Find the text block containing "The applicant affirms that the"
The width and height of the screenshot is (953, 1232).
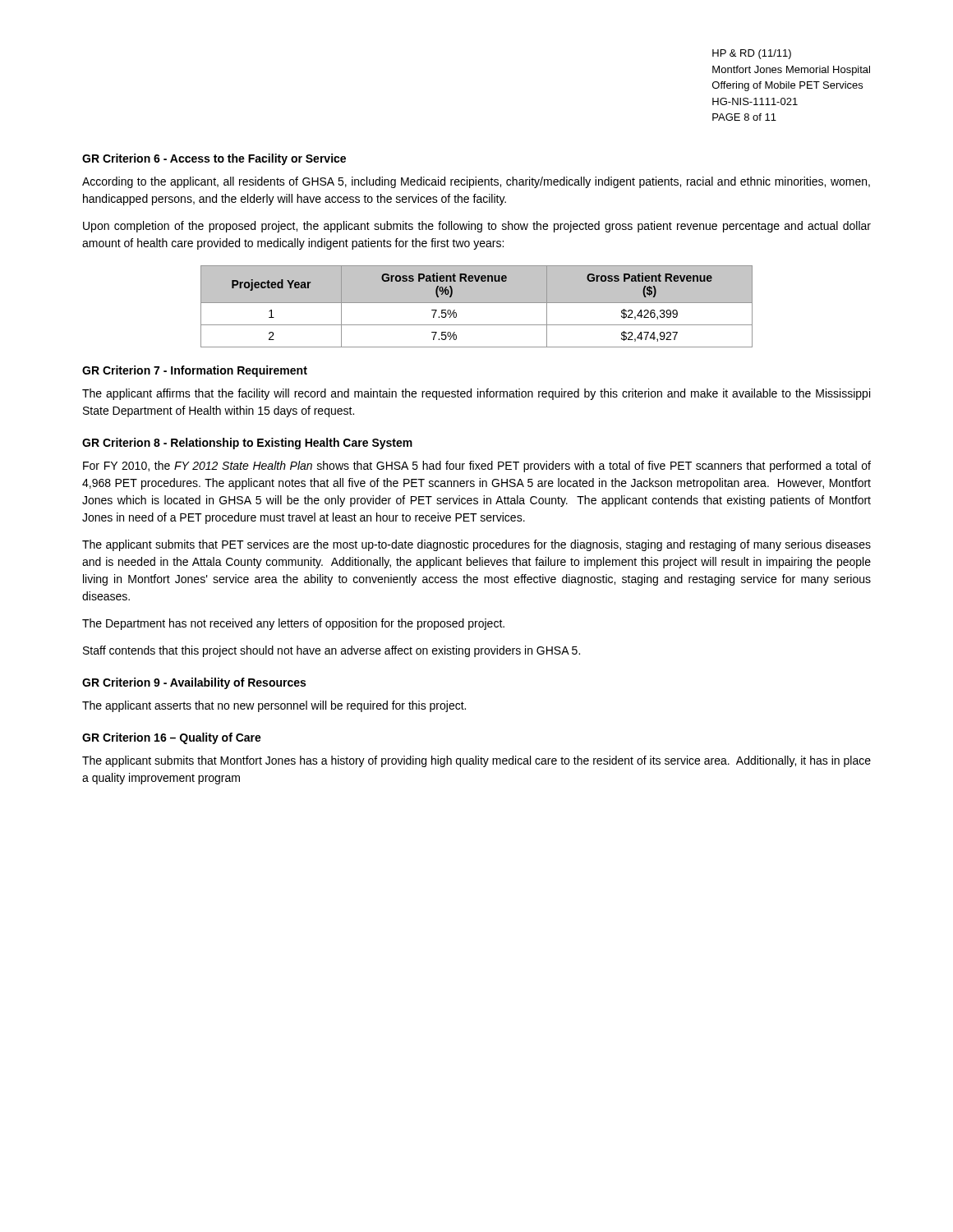[476, 402]
